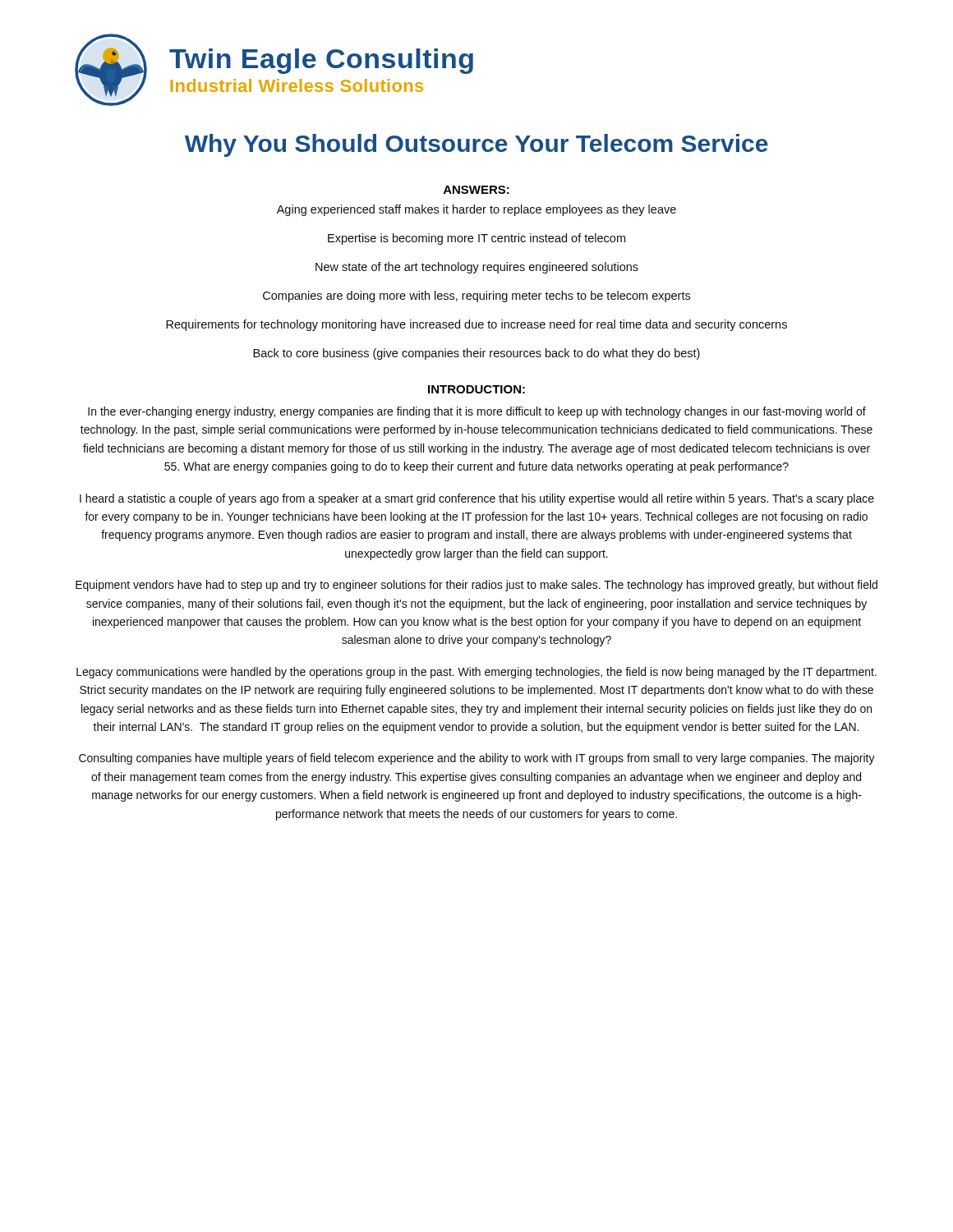Screen dimensions: 1232x953
Task: Select the passage starting "Expertise is becoming more"
Action: coord(476,238)
